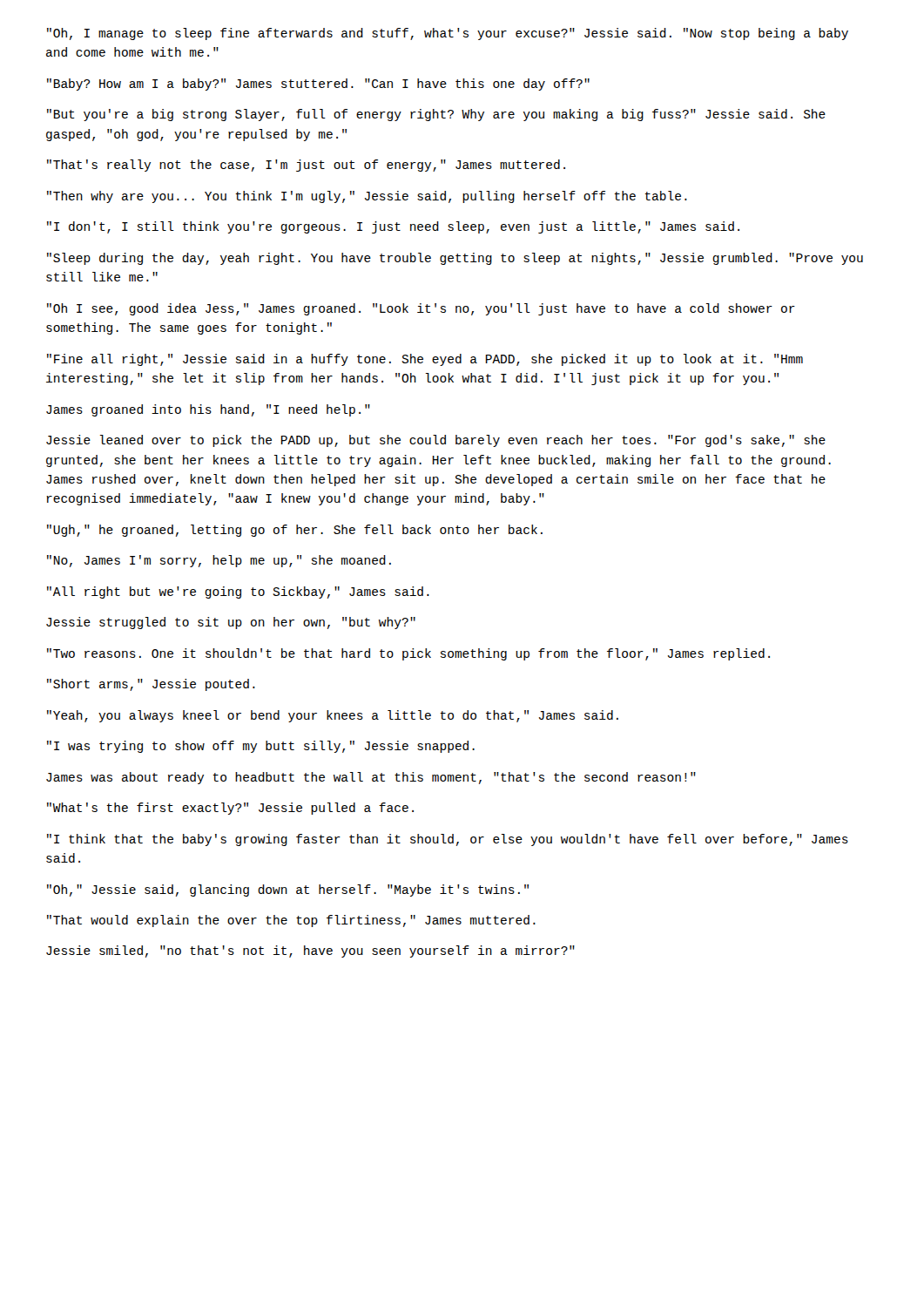Locate the block of text that opens with "James was about ready to headbutt the"

click(371, 778)
